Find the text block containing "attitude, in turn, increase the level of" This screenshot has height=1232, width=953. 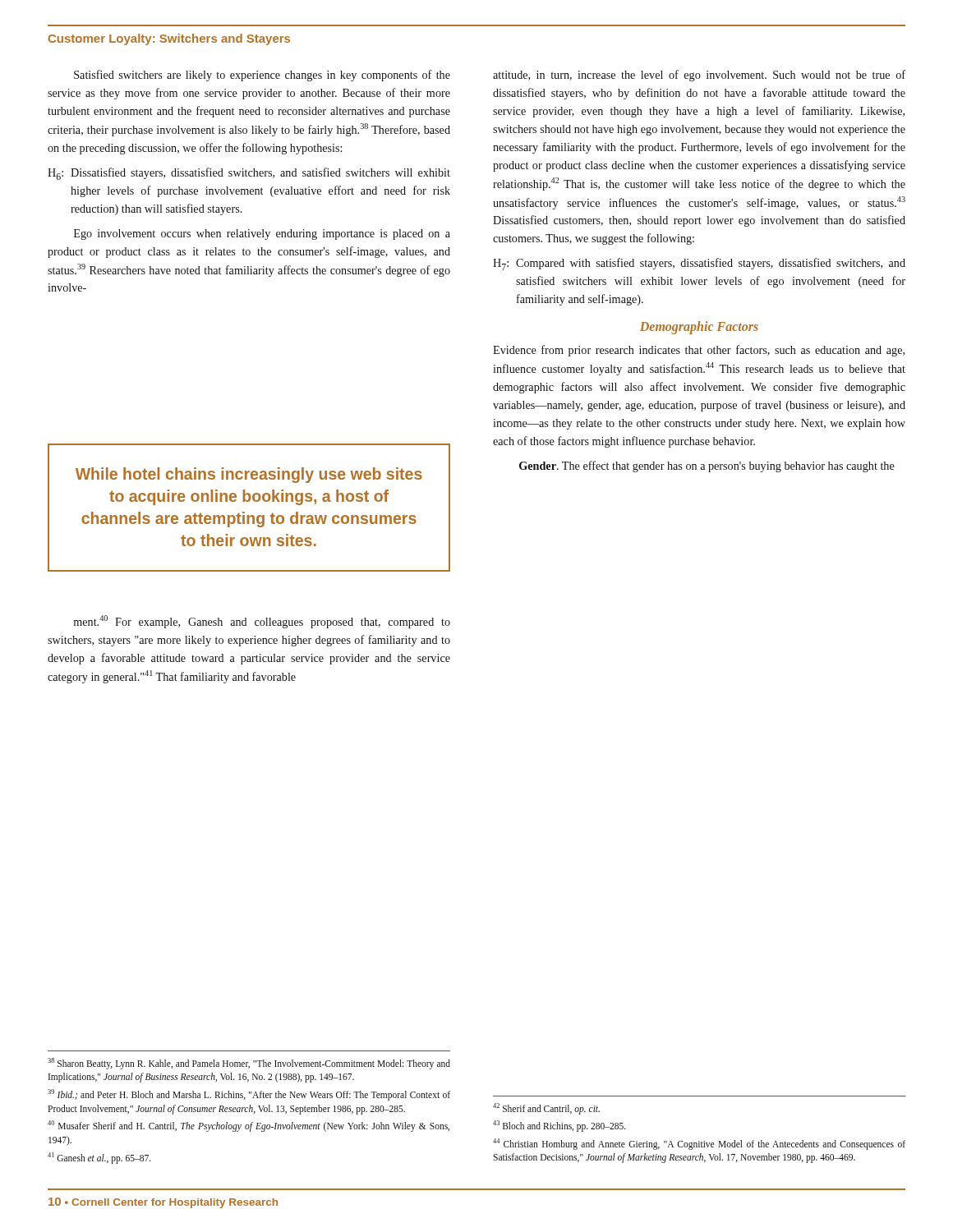click(699, 157)
